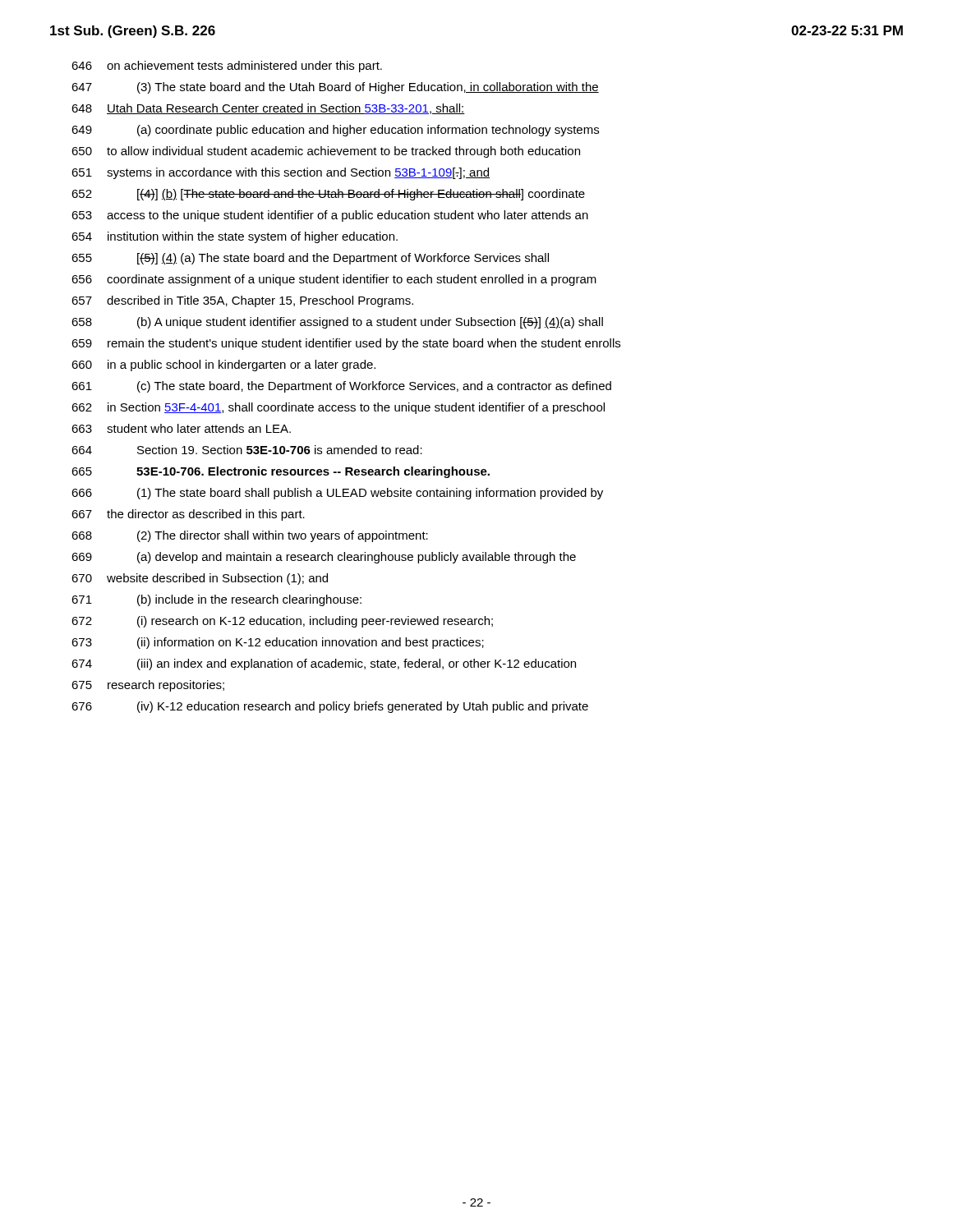Select the passage starting "671 (b) include in the research clearinghouse:"

click(x=216, y=600)
